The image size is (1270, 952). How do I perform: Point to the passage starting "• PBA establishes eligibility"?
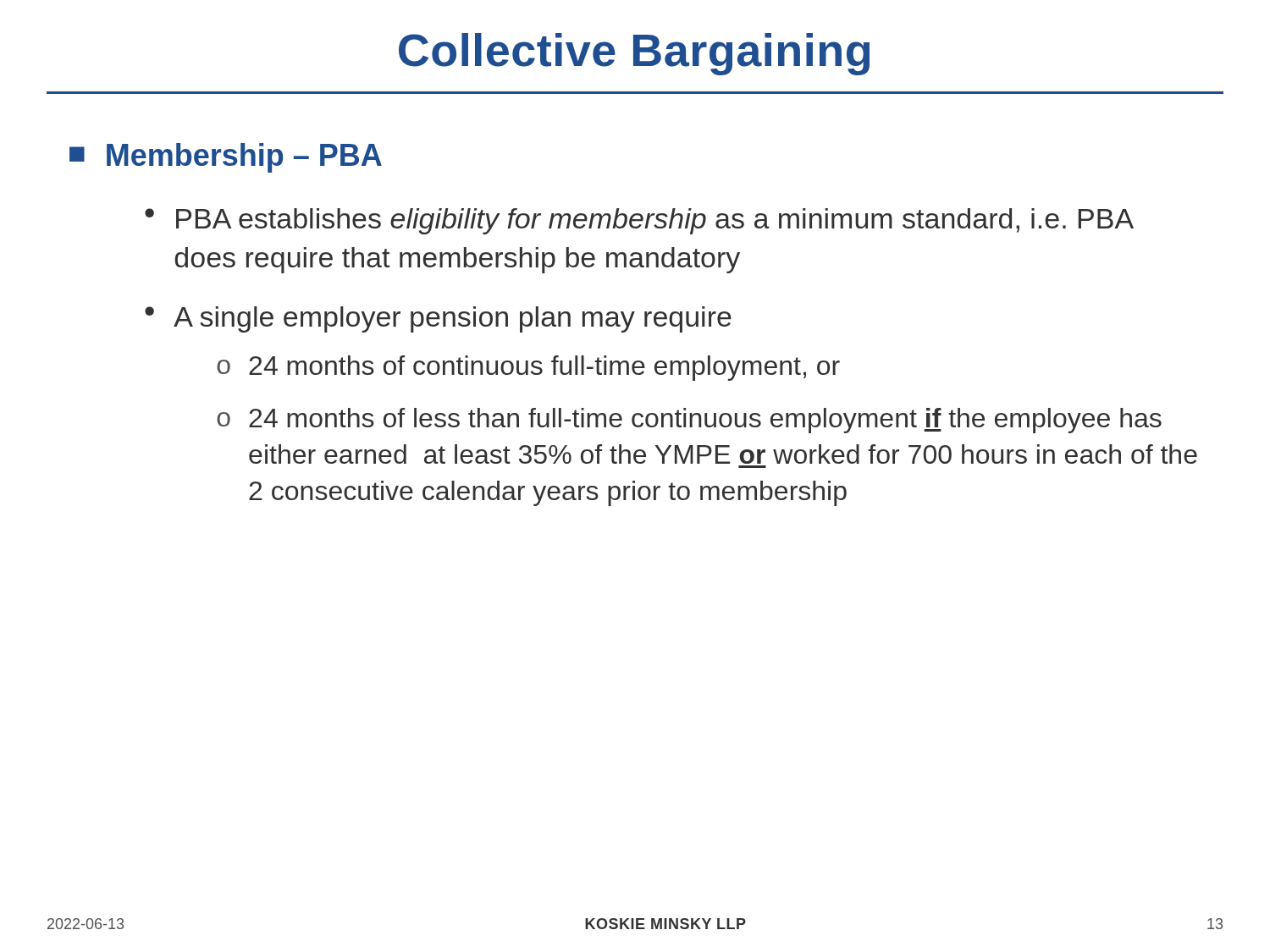tap(673, 238)
